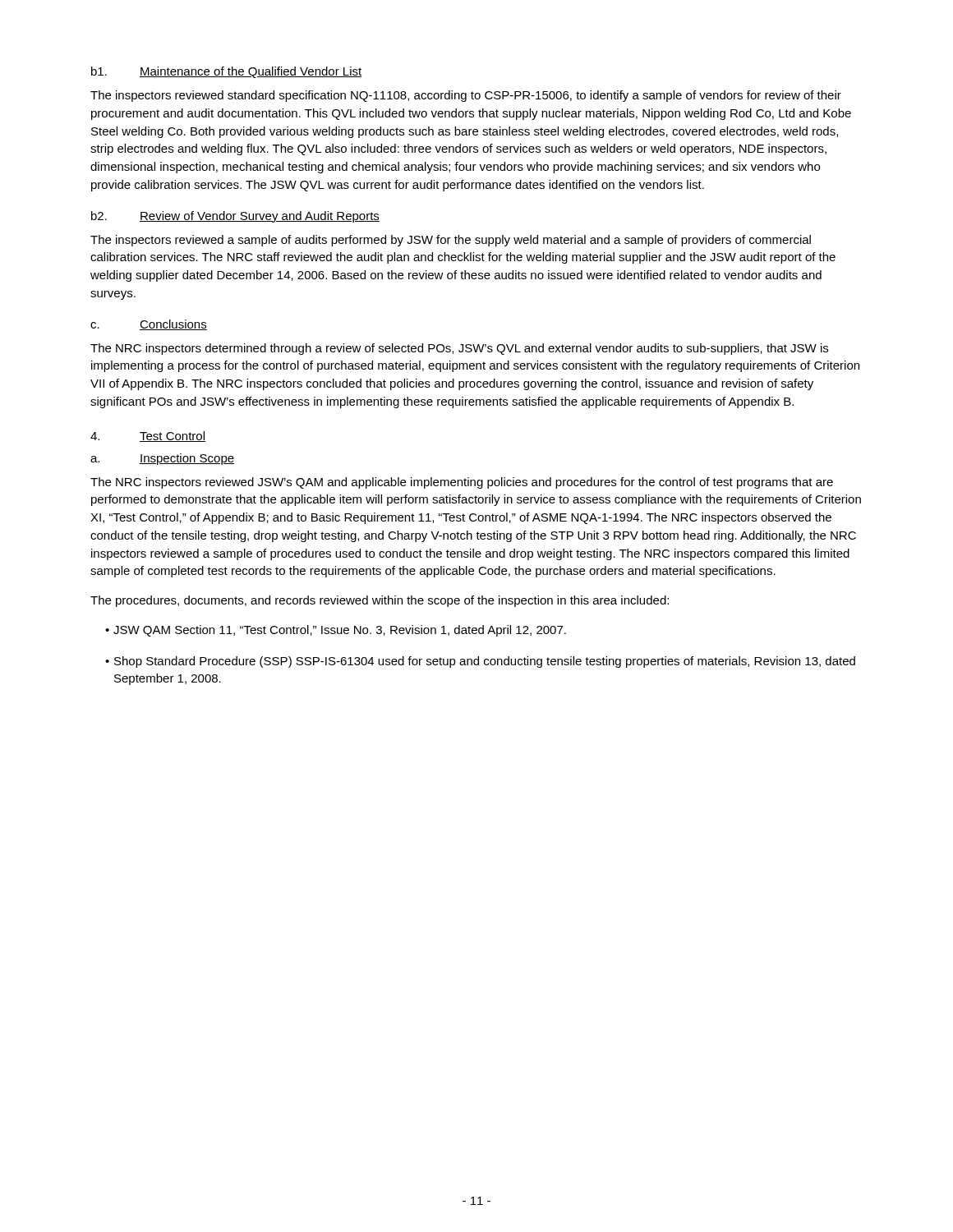
Task: Find the element starting "b1. Maintenance of the"
Action: (226, 71)
